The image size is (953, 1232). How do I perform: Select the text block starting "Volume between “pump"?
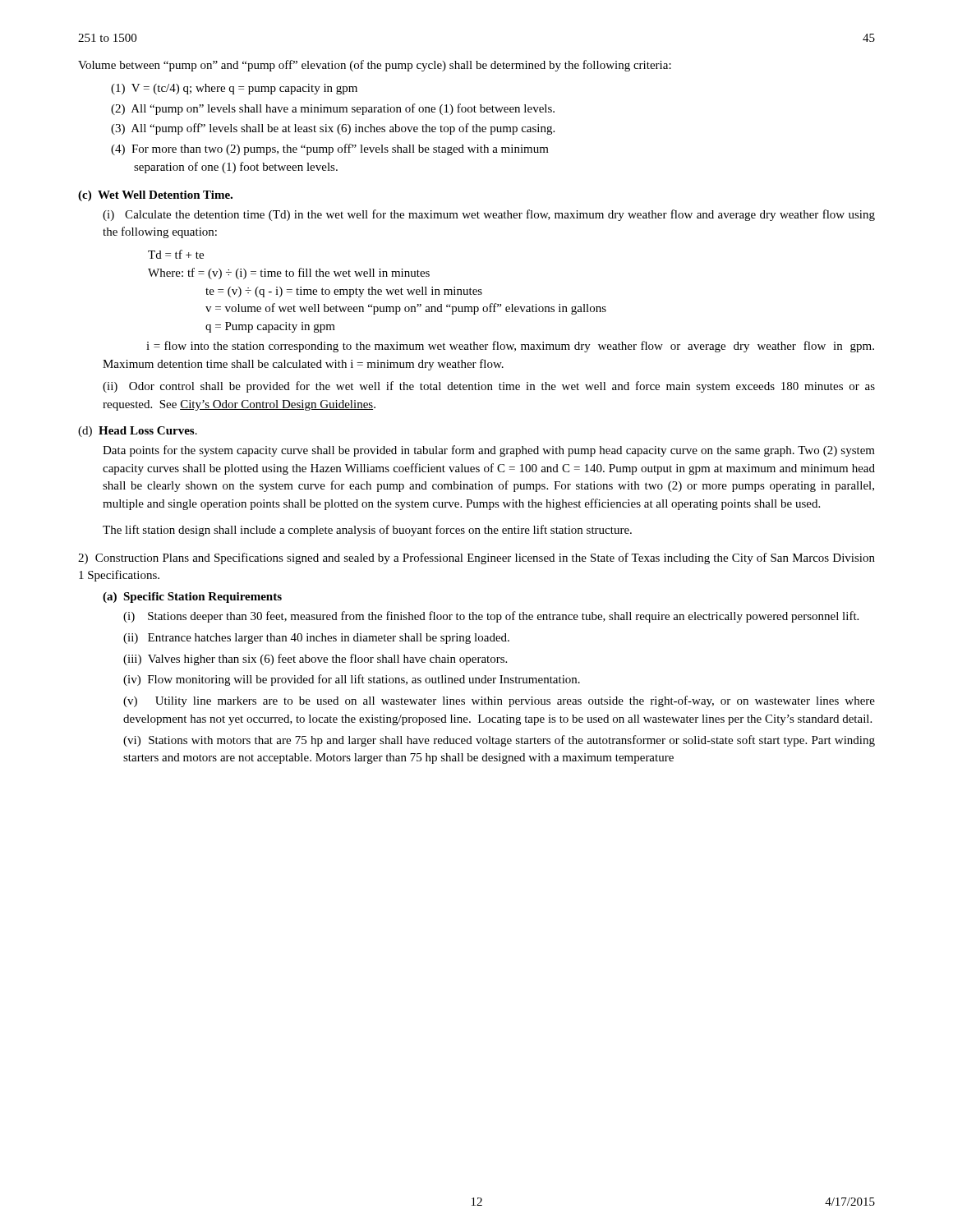(375, 65)
